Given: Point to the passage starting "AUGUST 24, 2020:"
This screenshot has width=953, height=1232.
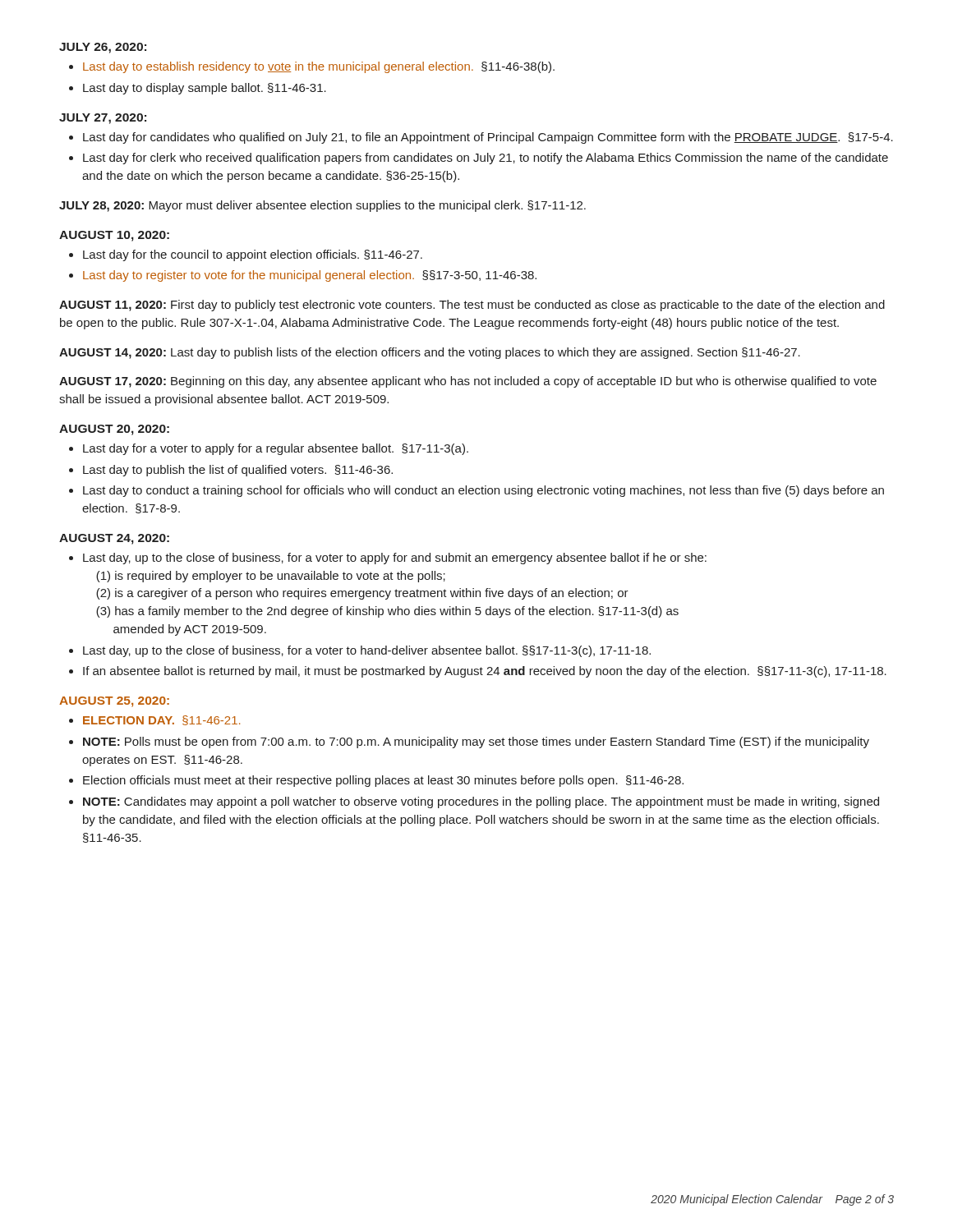Looking at the screenshot, I should 115,537.
